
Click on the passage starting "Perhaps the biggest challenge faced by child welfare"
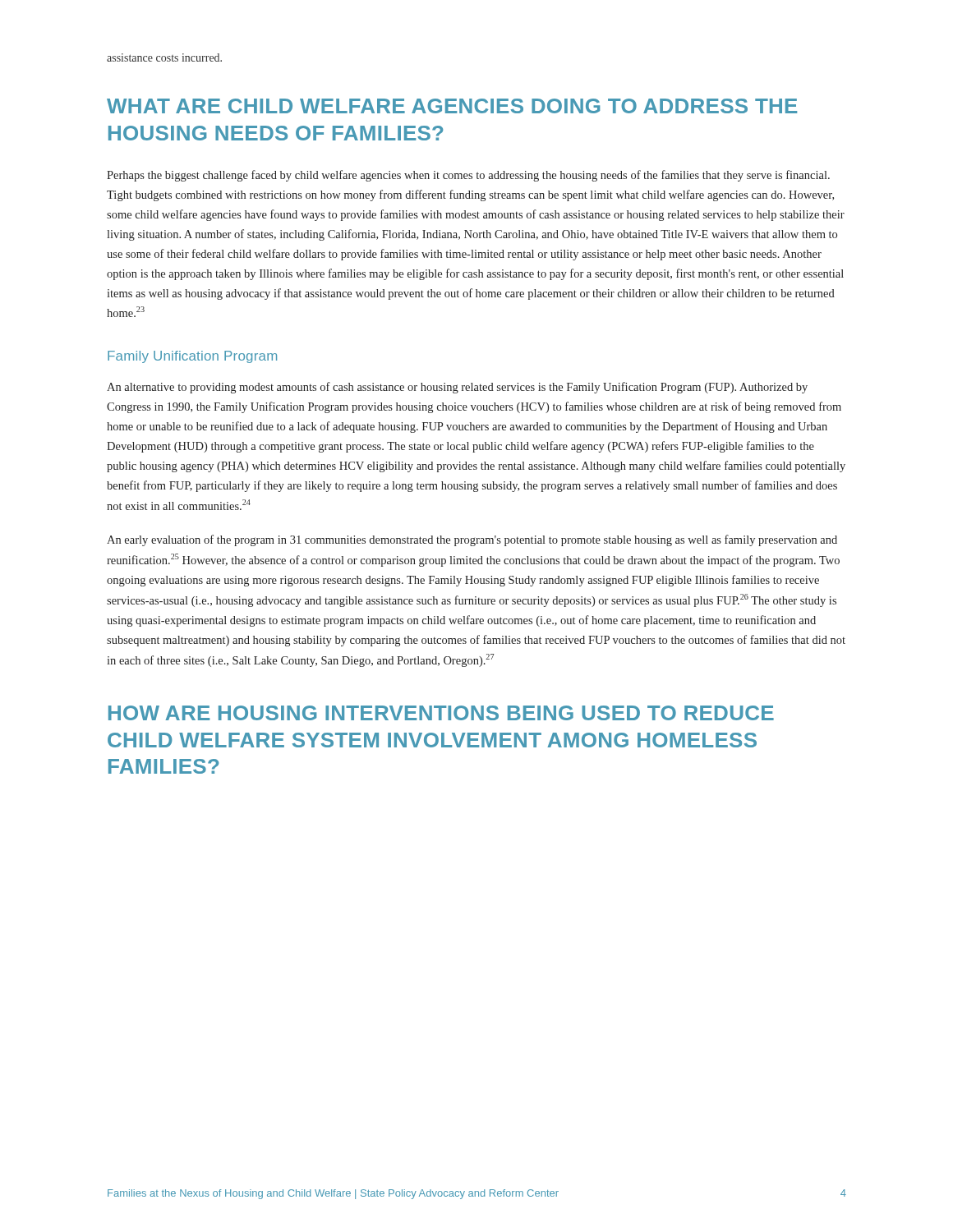tap(475, 244)
